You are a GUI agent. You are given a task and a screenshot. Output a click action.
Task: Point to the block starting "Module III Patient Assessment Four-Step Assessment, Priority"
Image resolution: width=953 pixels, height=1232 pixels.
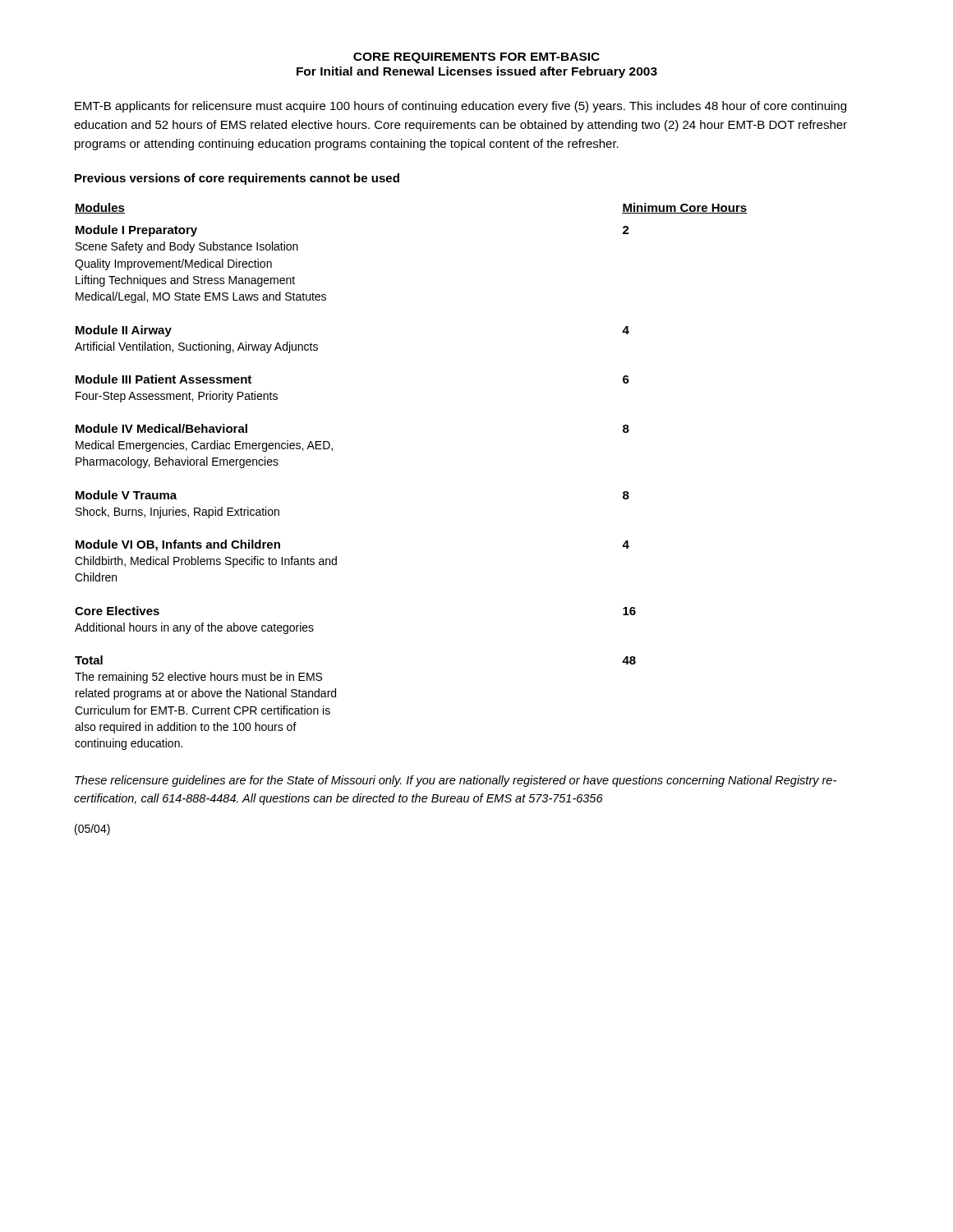pyautogui.click(x=163, y=379)
